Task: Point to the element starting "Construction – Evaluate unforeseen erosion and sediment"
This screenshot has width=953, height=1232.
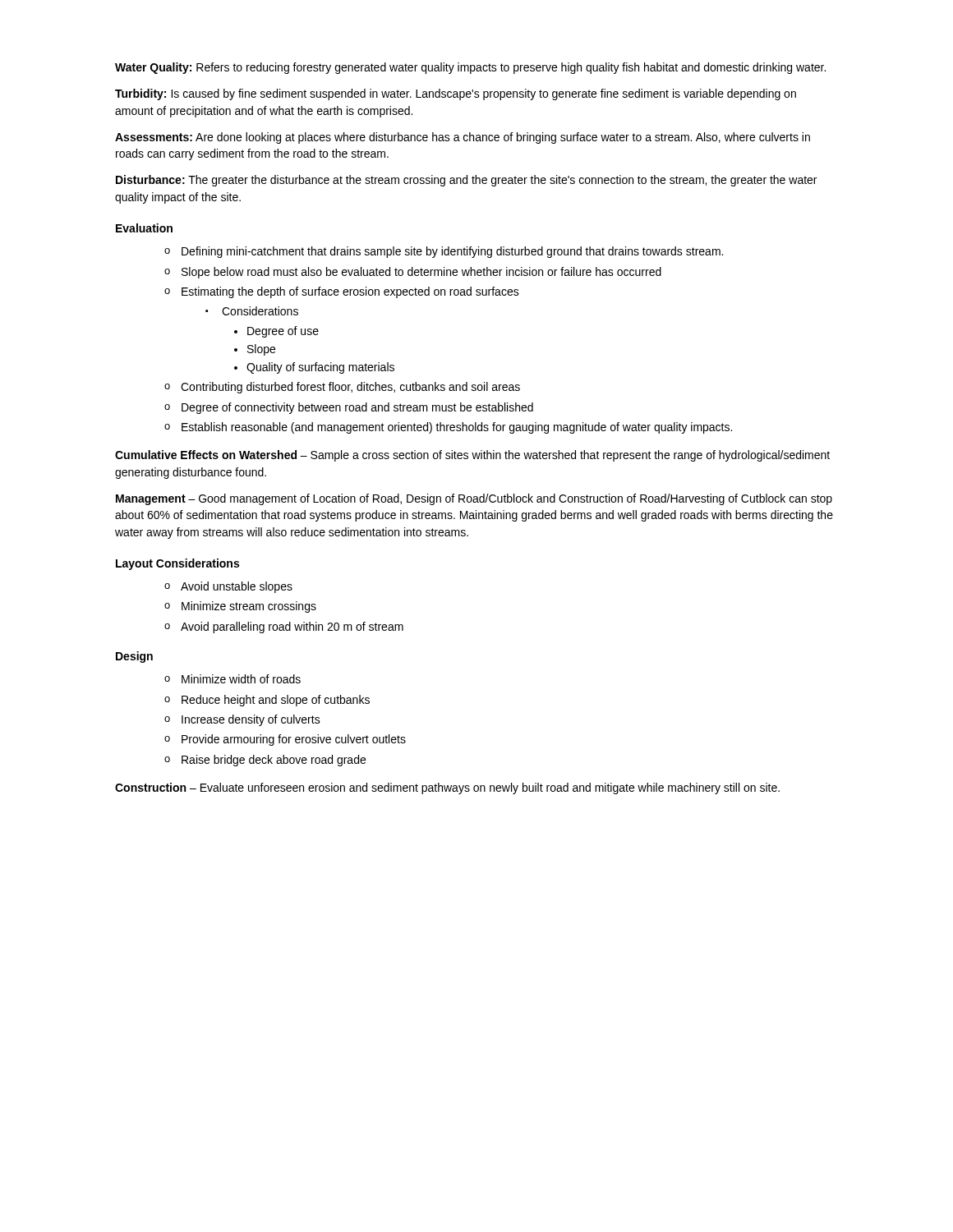Action: (448, 787)
